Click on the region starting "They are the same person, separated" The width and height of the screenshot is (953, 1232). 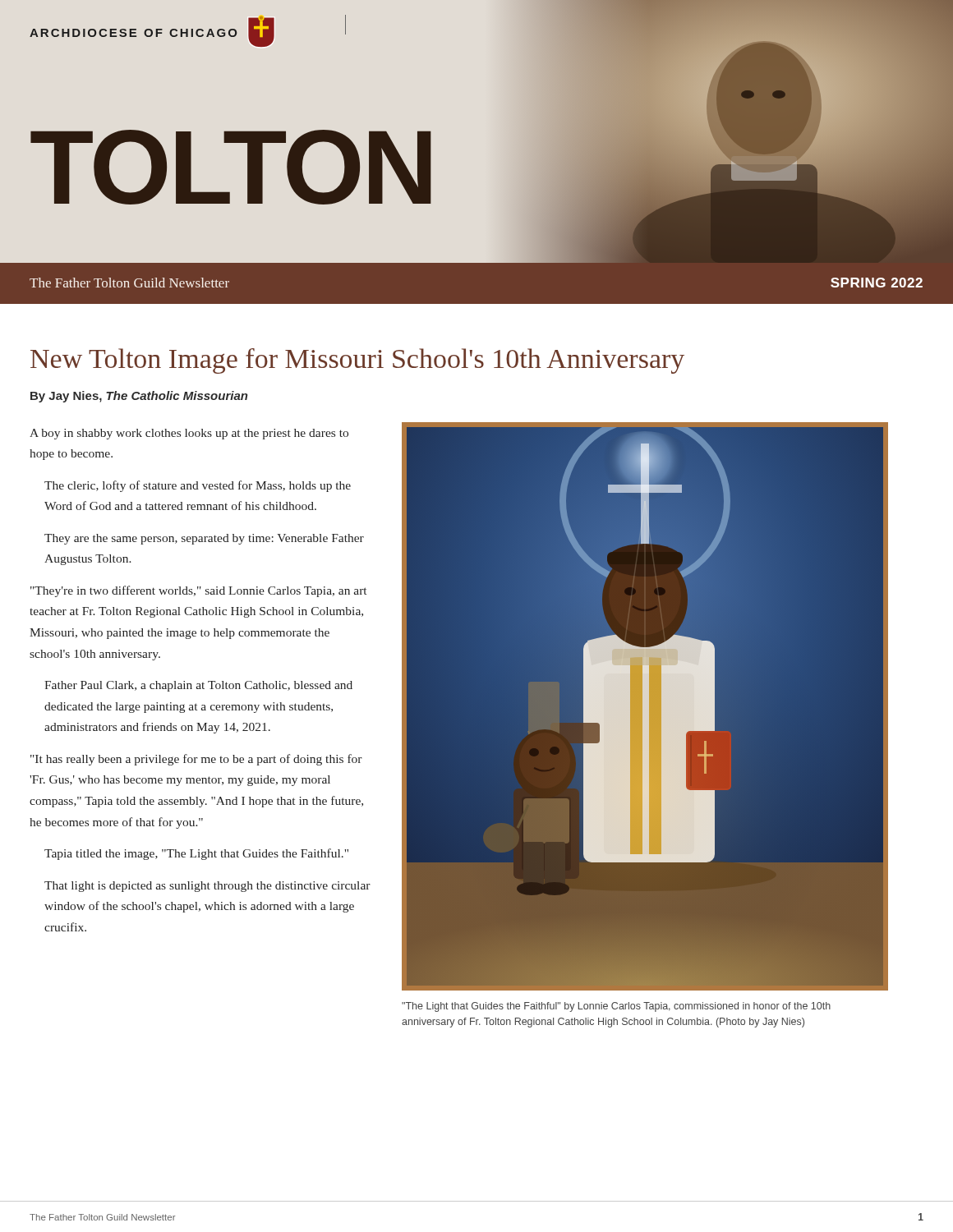coord(204,548)
